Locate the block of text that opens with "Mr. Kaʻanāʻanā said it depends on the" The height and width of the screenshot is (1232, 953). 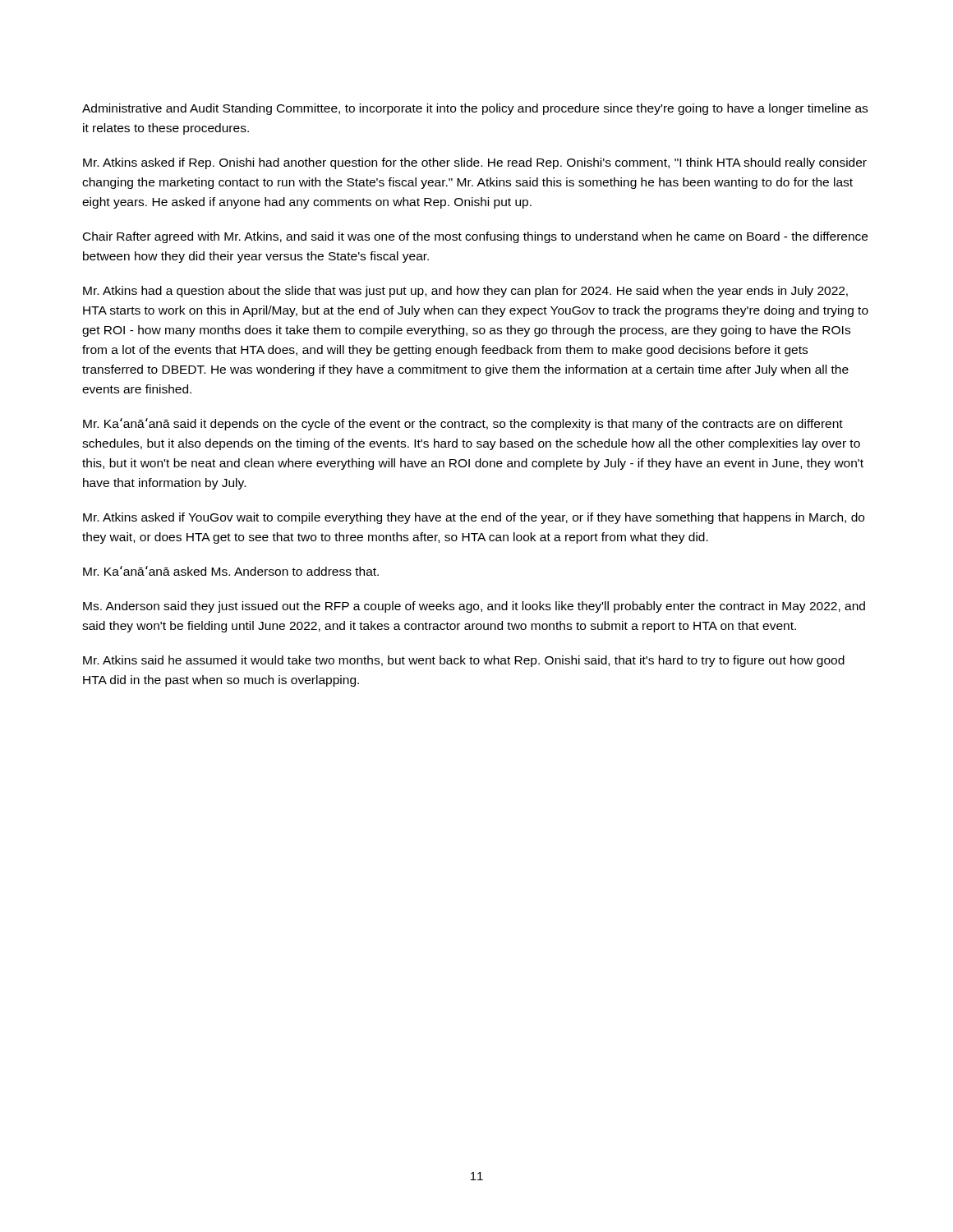[473, 453]
